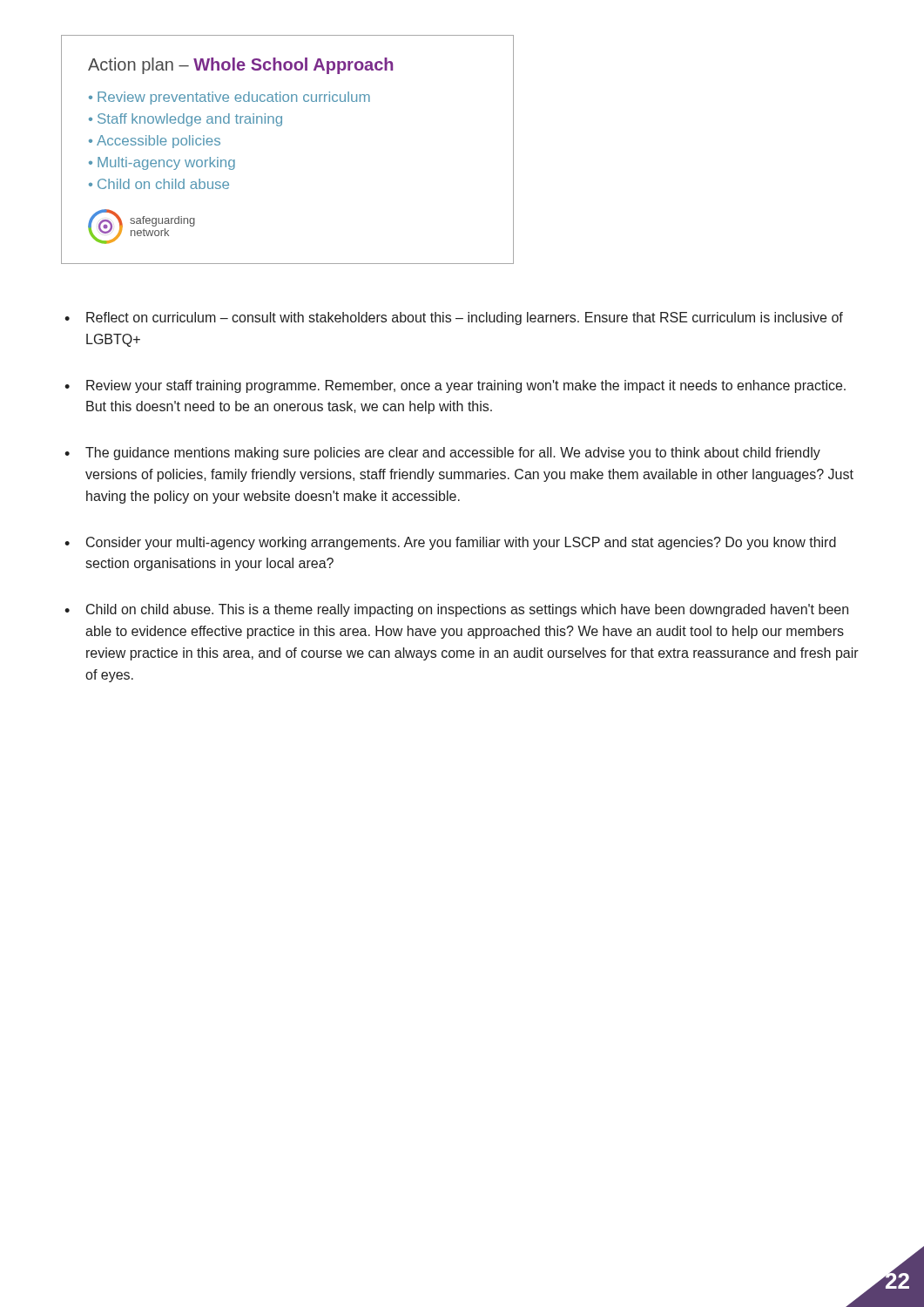
Task: Click on the infographic
Action: [462, 149]
